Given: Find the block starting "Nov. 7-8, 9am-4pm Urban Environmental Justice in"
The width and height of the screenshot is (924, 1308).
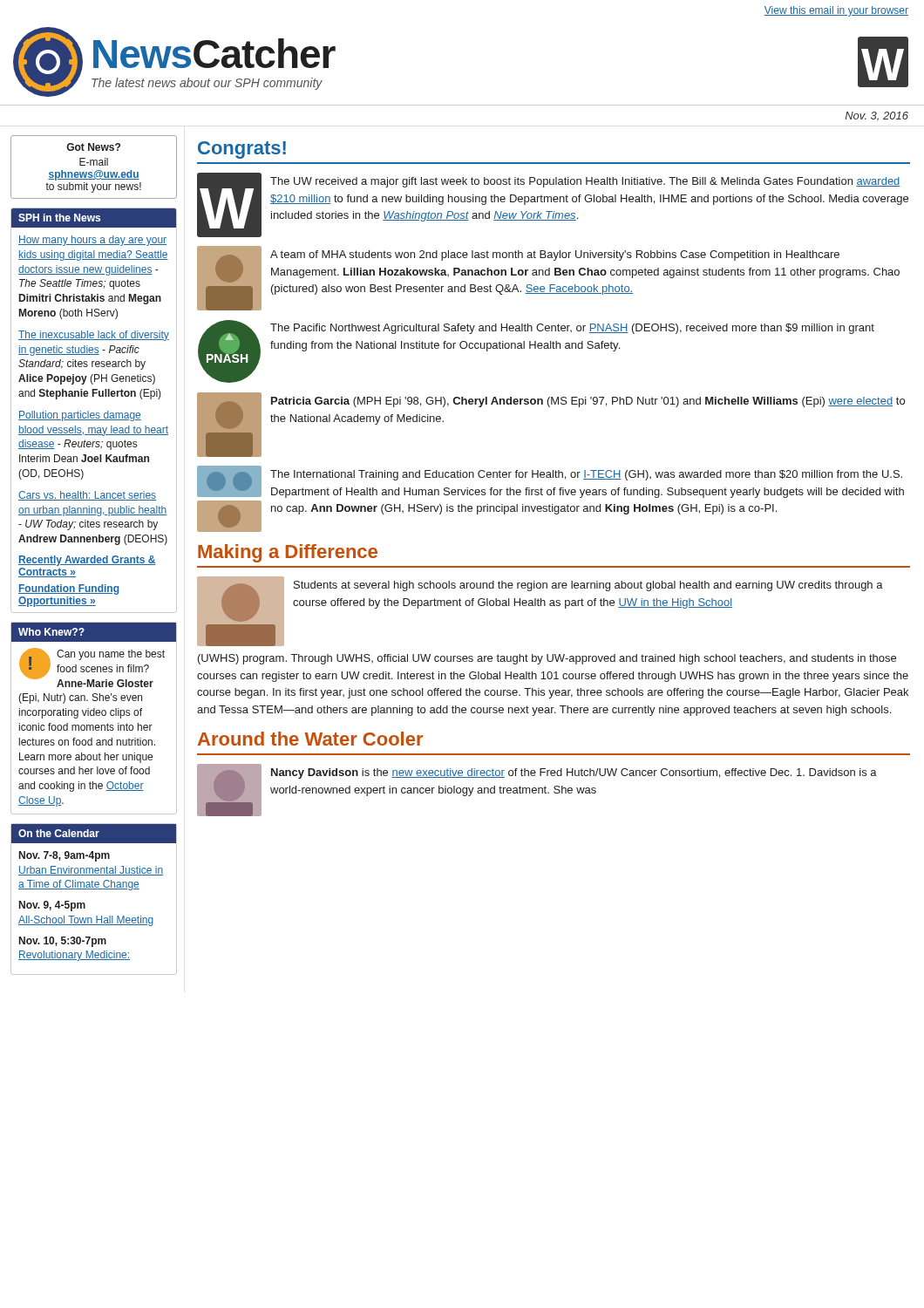Looking at the screenshot, I should (x=91, y=870).
